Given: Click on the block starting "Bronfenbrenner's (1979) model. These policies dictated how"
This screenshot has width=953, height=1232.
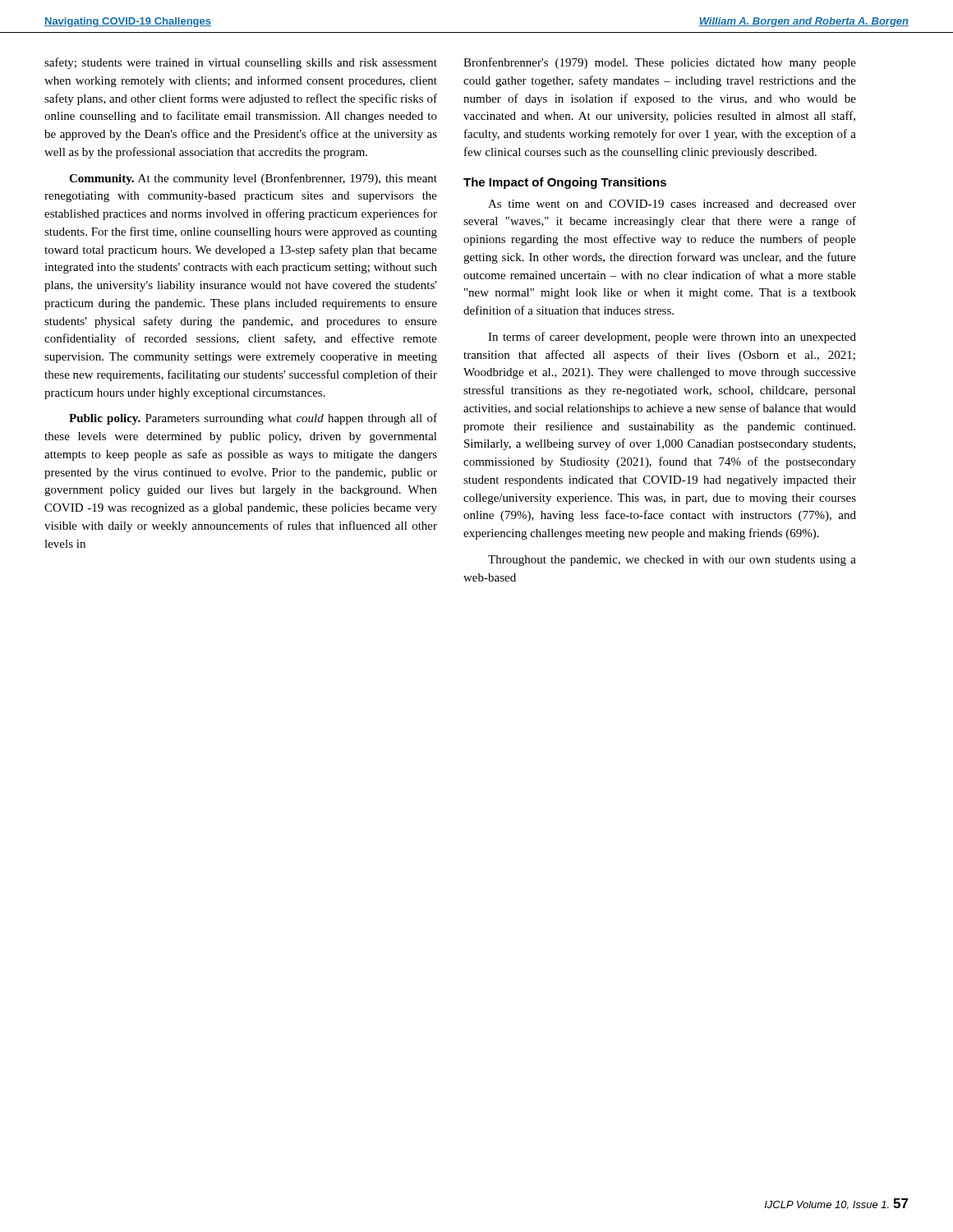Looking at the screenshot, I should 660,108.
